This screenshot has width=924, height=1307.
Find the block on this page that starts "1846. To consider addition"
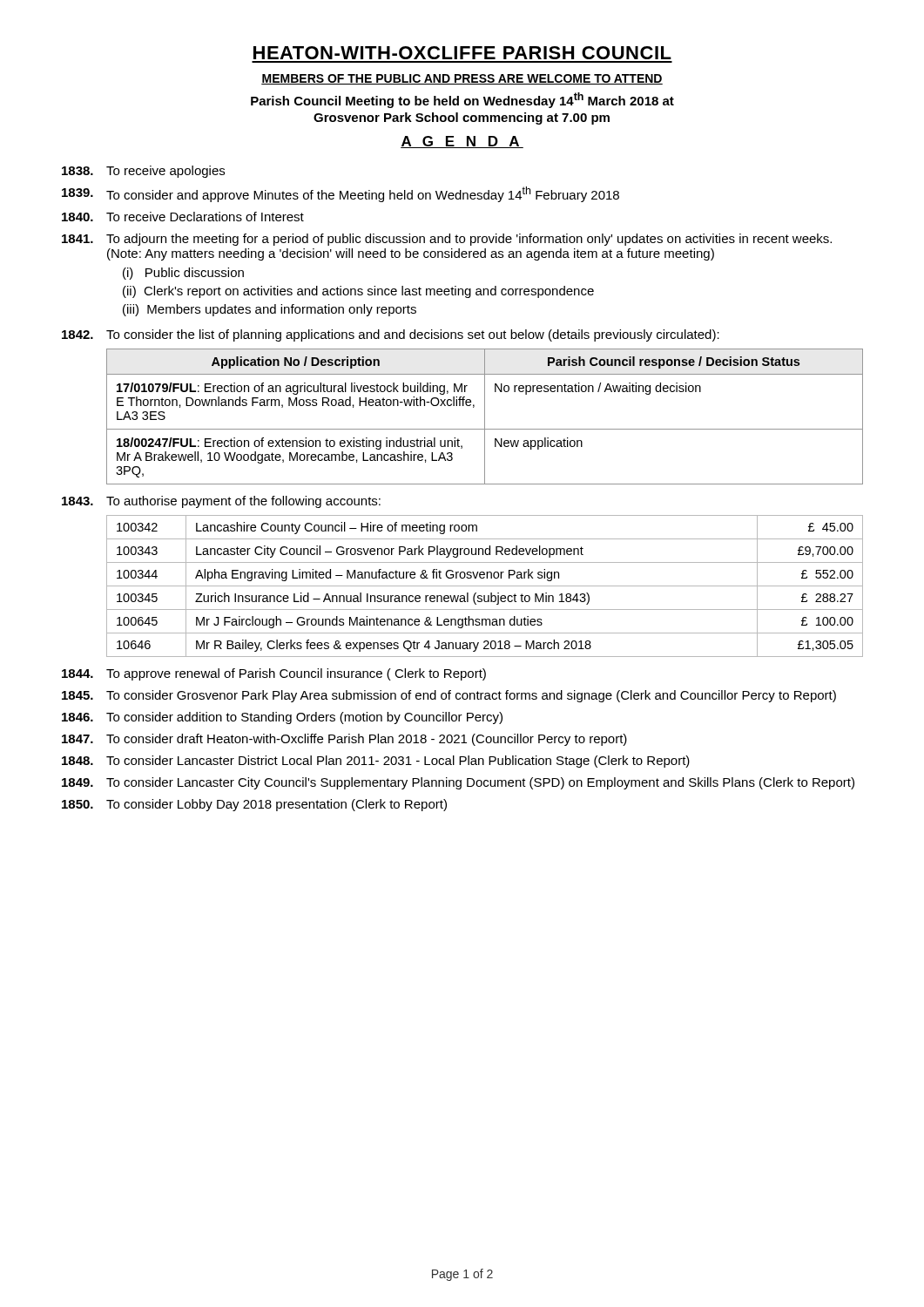click(462, 717)
